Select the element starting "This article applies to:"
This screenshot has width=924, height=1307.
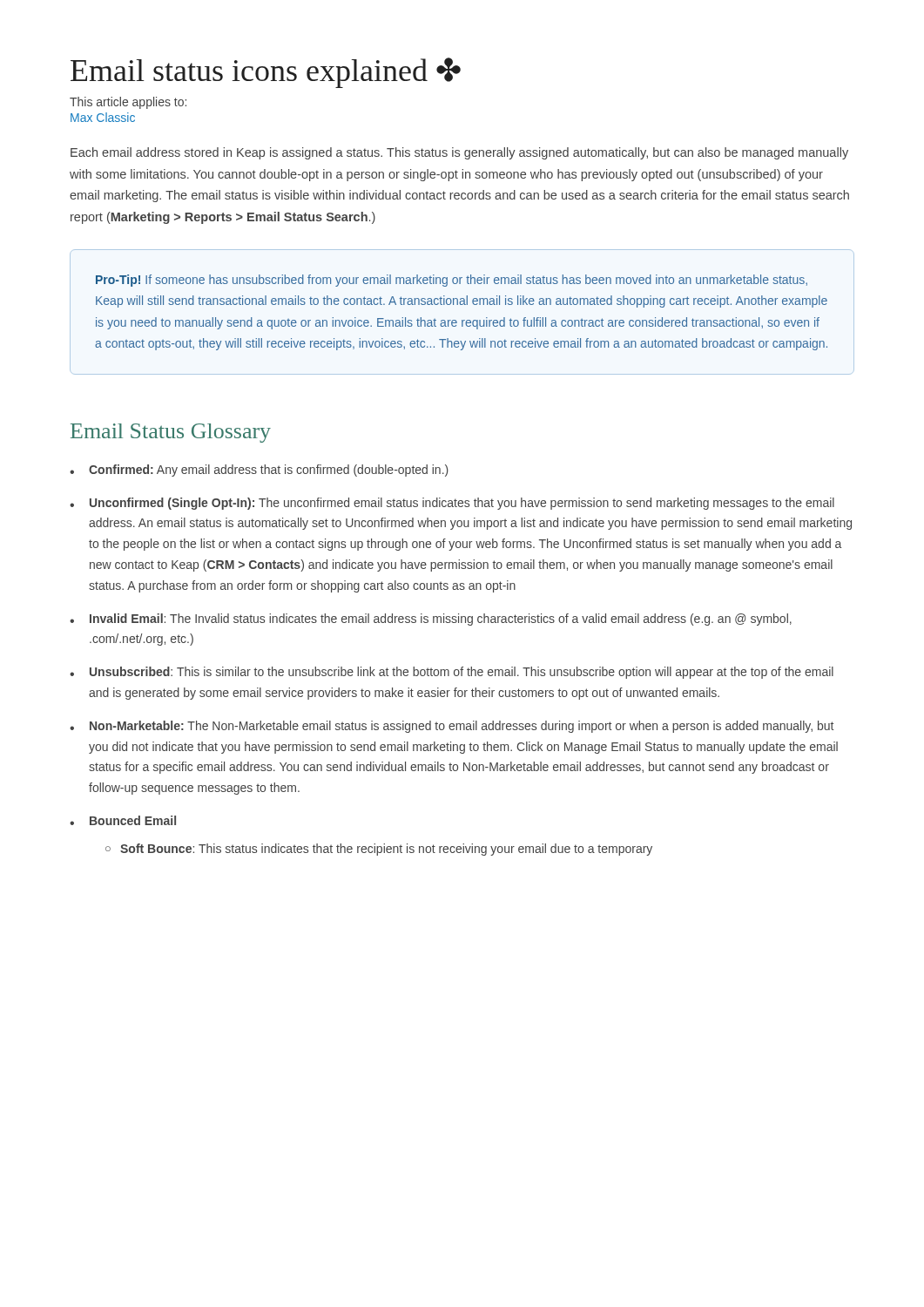click(129, 102)
